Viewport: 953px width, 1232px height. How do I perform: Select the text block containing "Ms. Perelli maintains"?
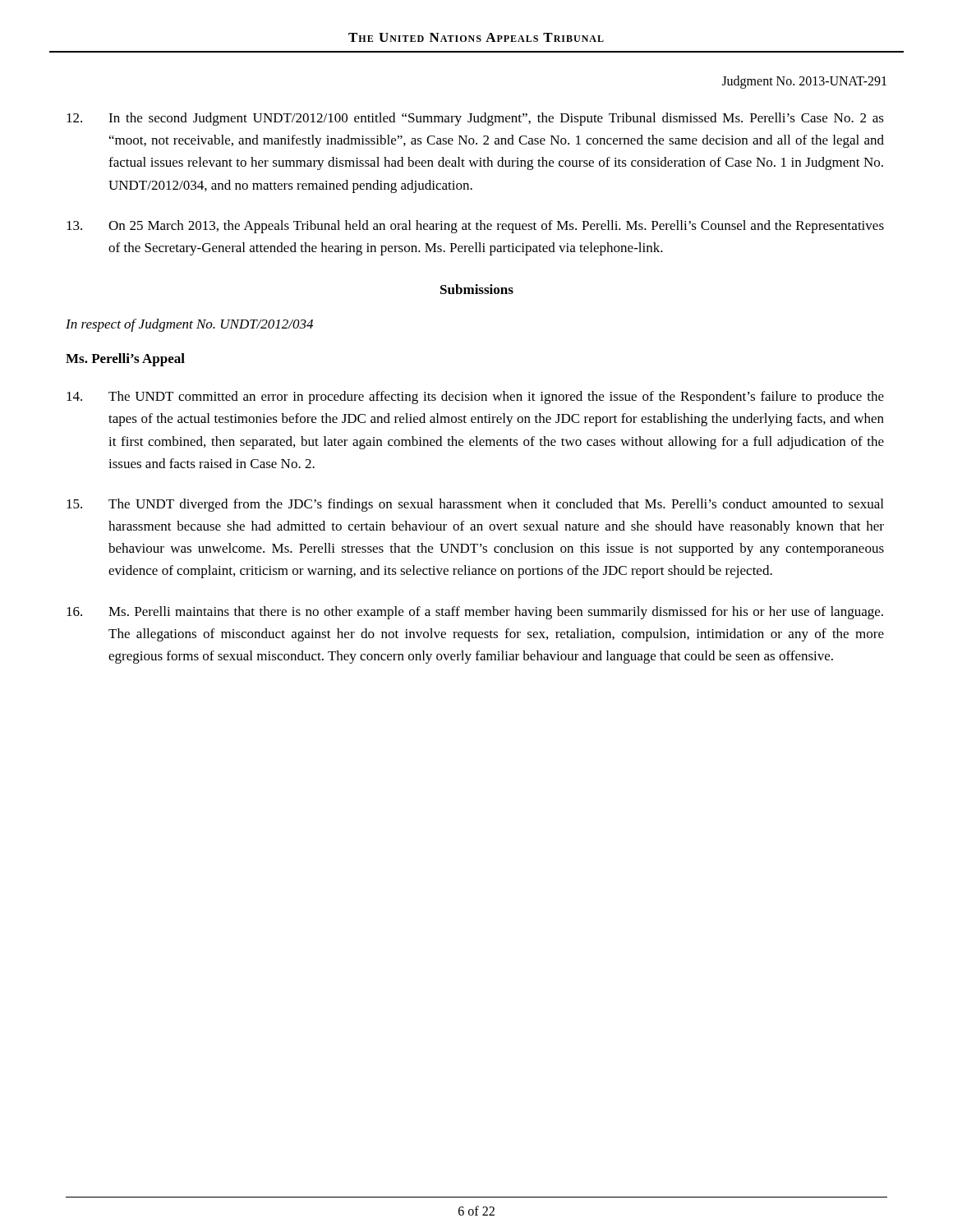click(x=475, y=634)
